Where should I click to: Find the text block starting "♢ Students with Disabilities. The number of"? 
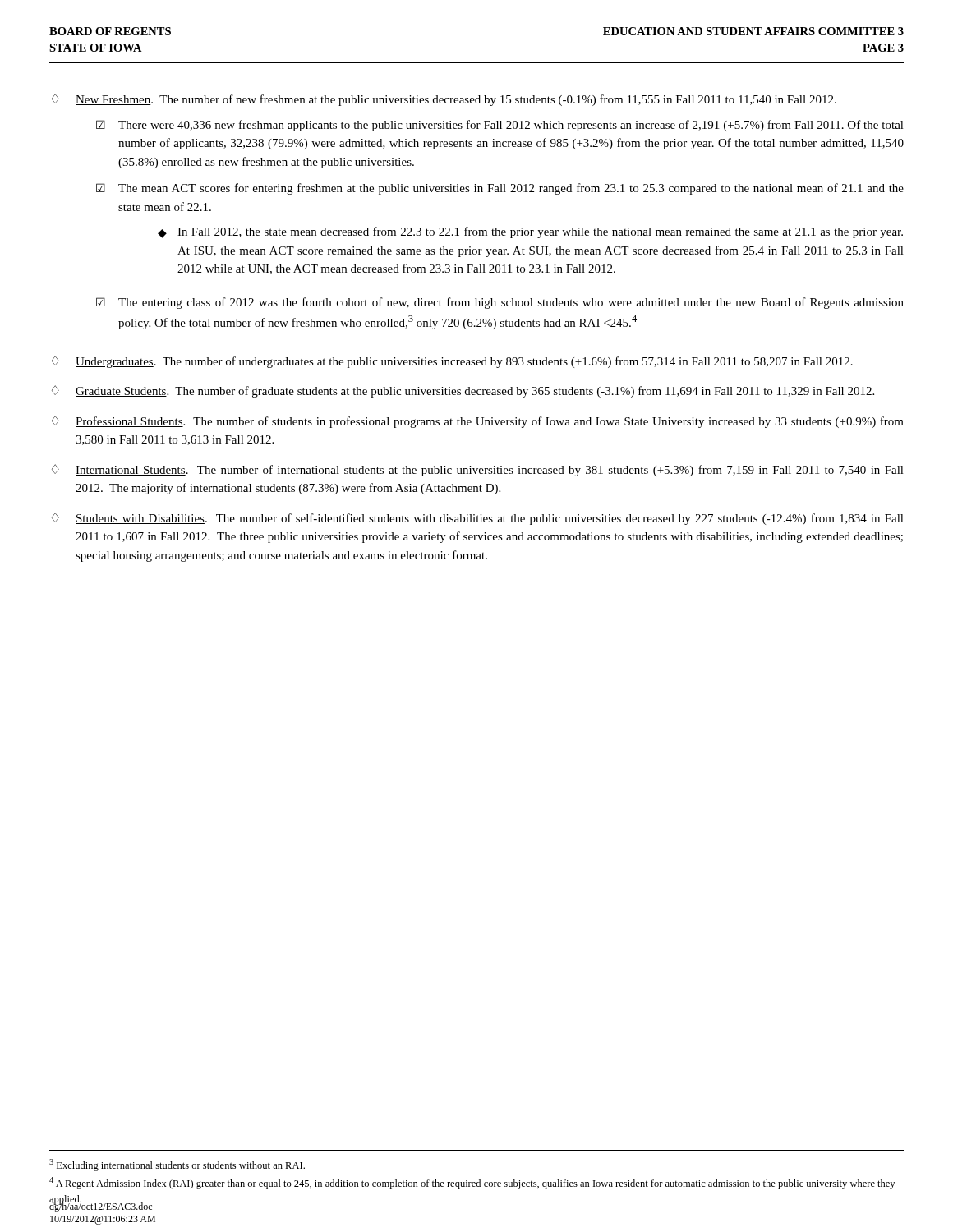(476, 537)
